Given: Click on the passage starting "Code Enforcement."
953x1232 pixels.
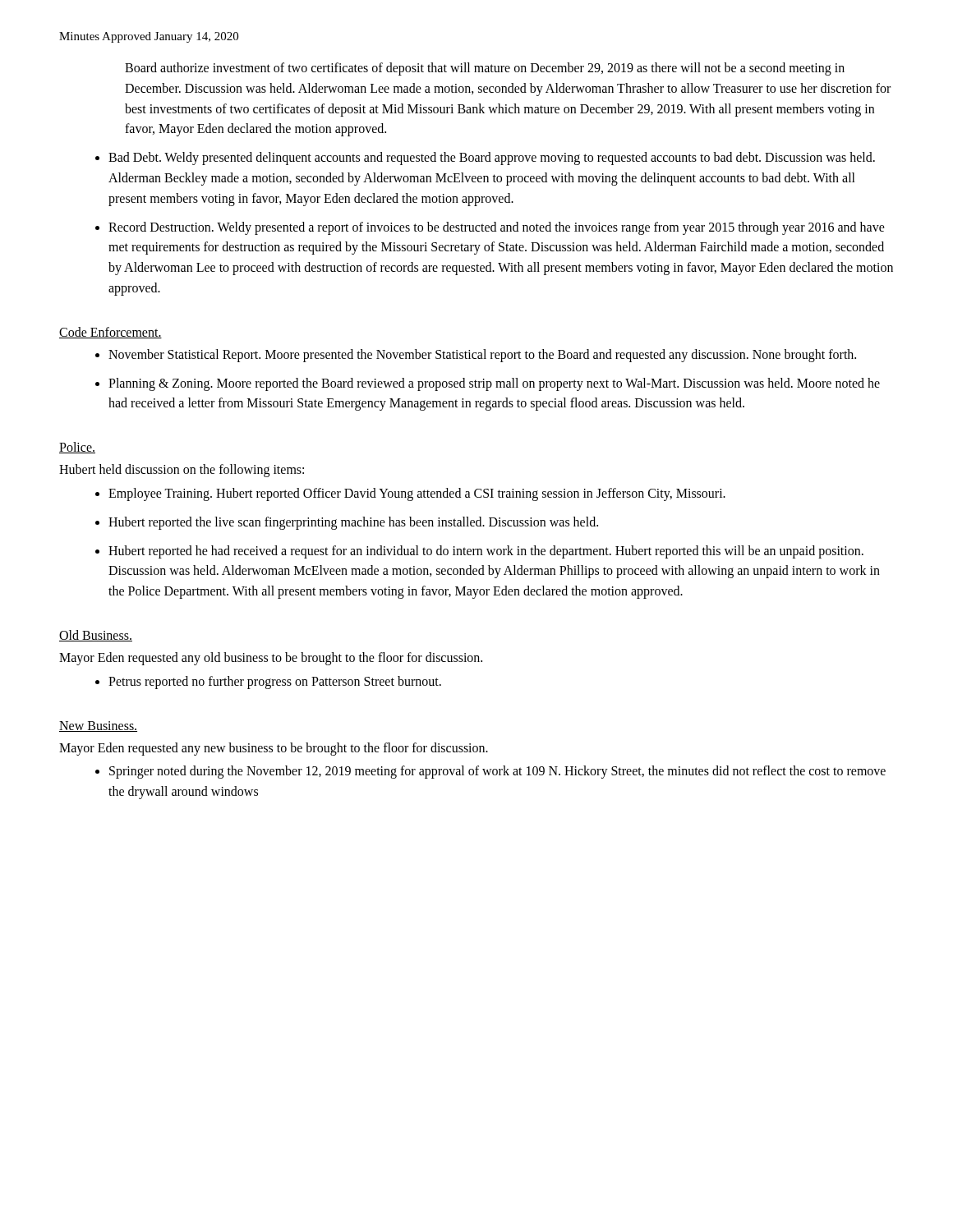Looking at the screenshot, I should tap(110, 332).
